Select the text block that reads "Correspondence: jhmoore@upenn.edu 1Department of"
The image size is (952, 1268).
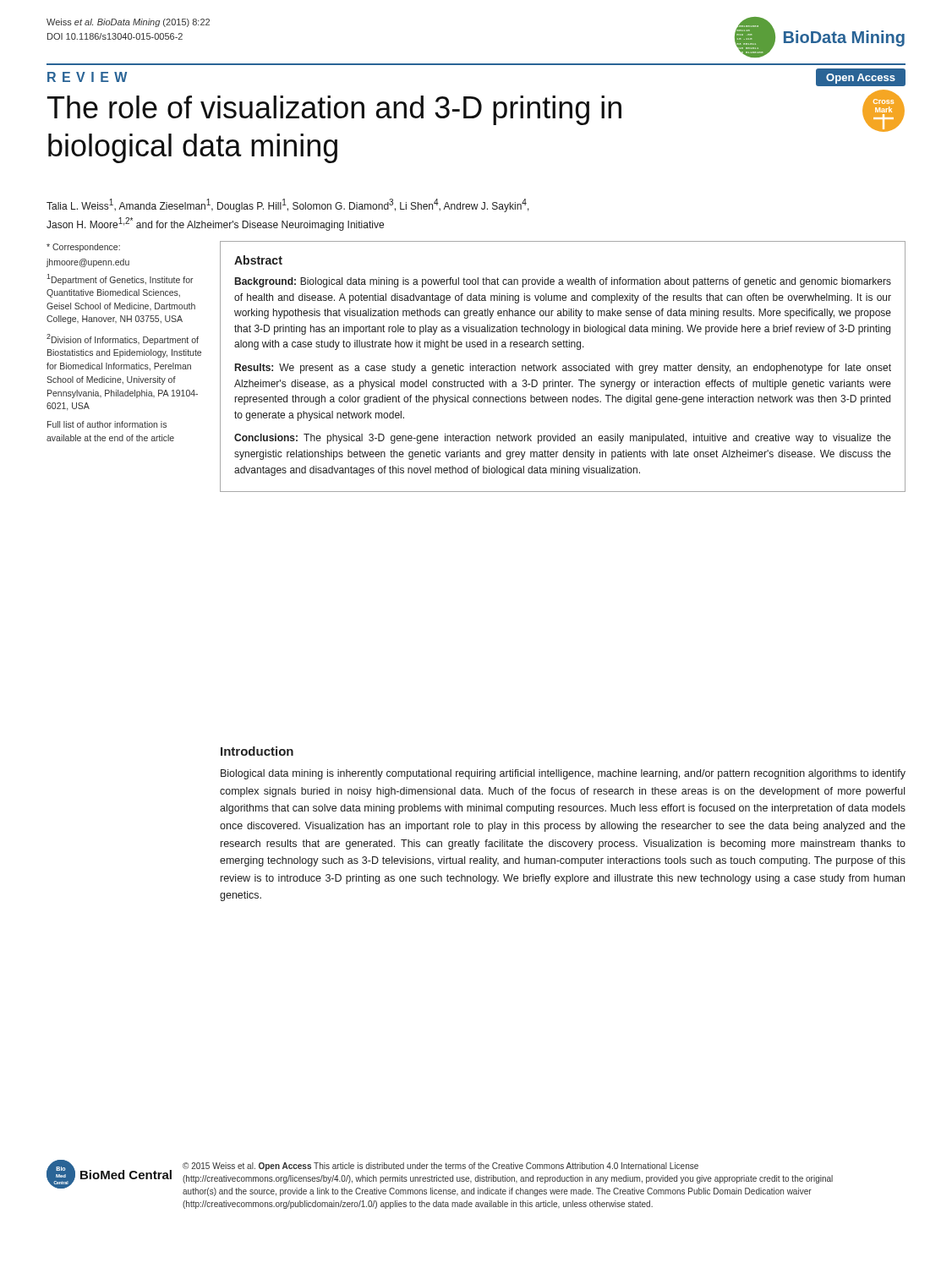pos(125,343)
